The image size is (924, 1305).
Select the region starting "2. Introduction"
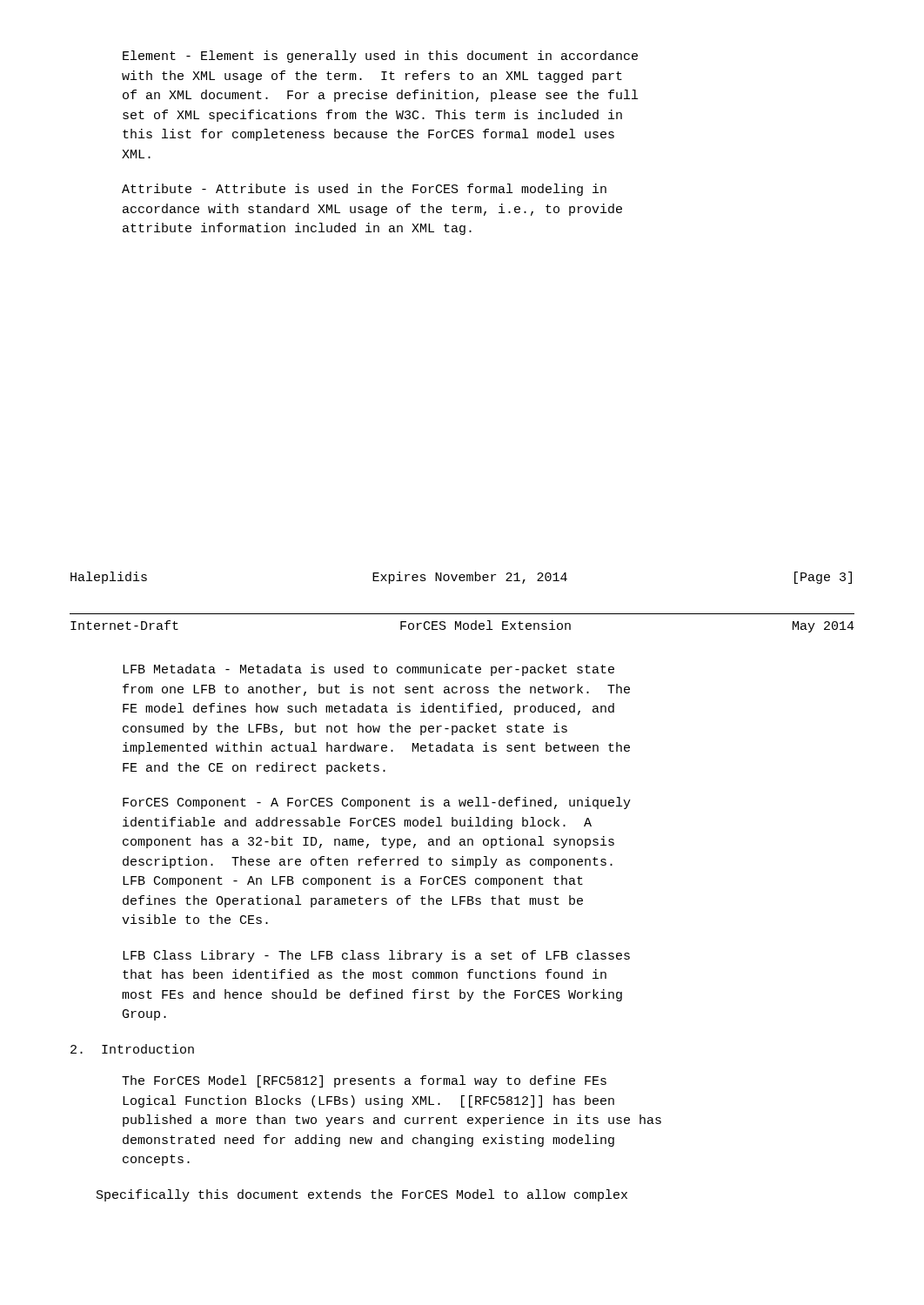click(132, 1050)
